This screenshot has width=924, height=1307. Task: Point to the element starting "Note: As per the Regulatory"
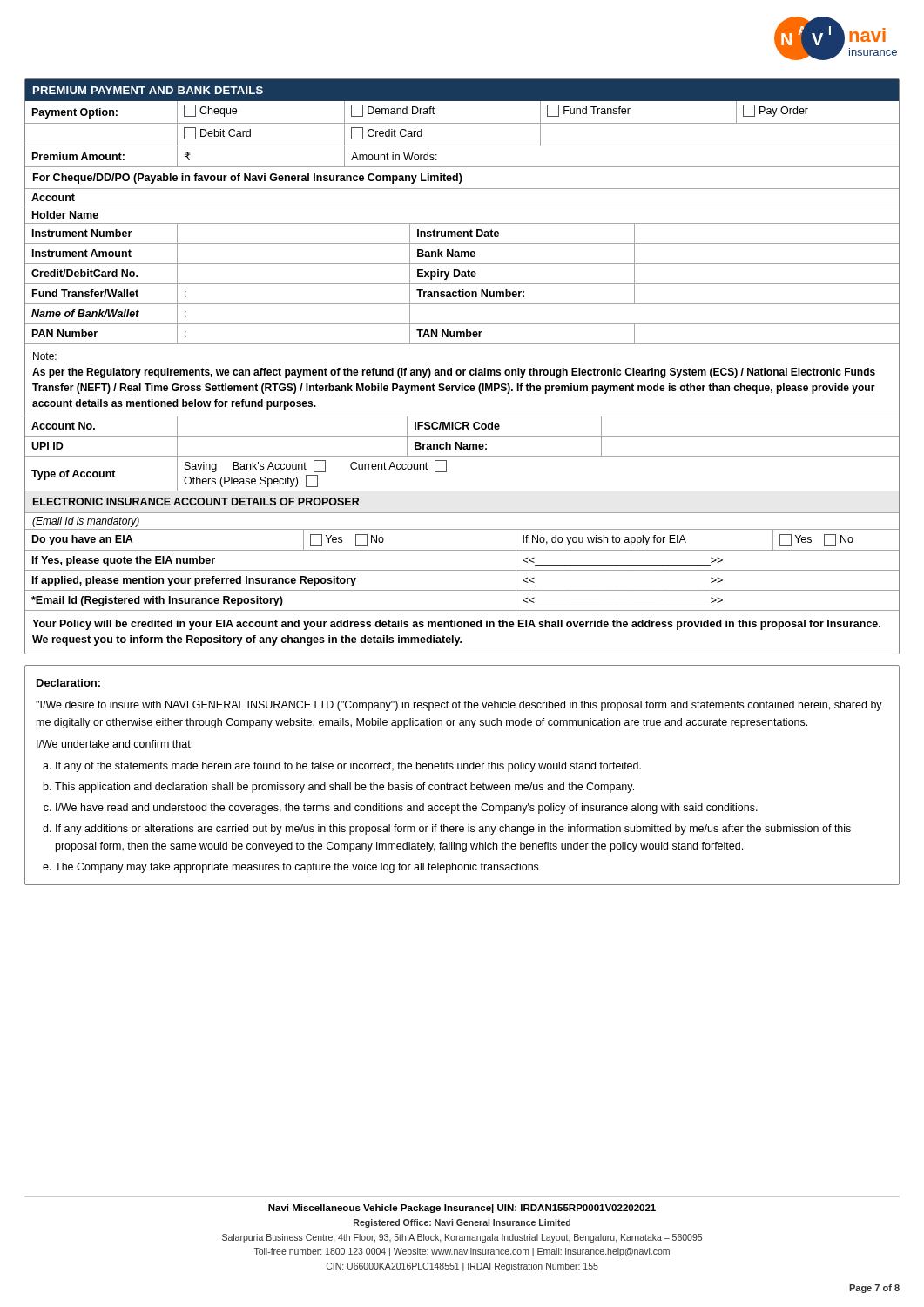(454, 380)
